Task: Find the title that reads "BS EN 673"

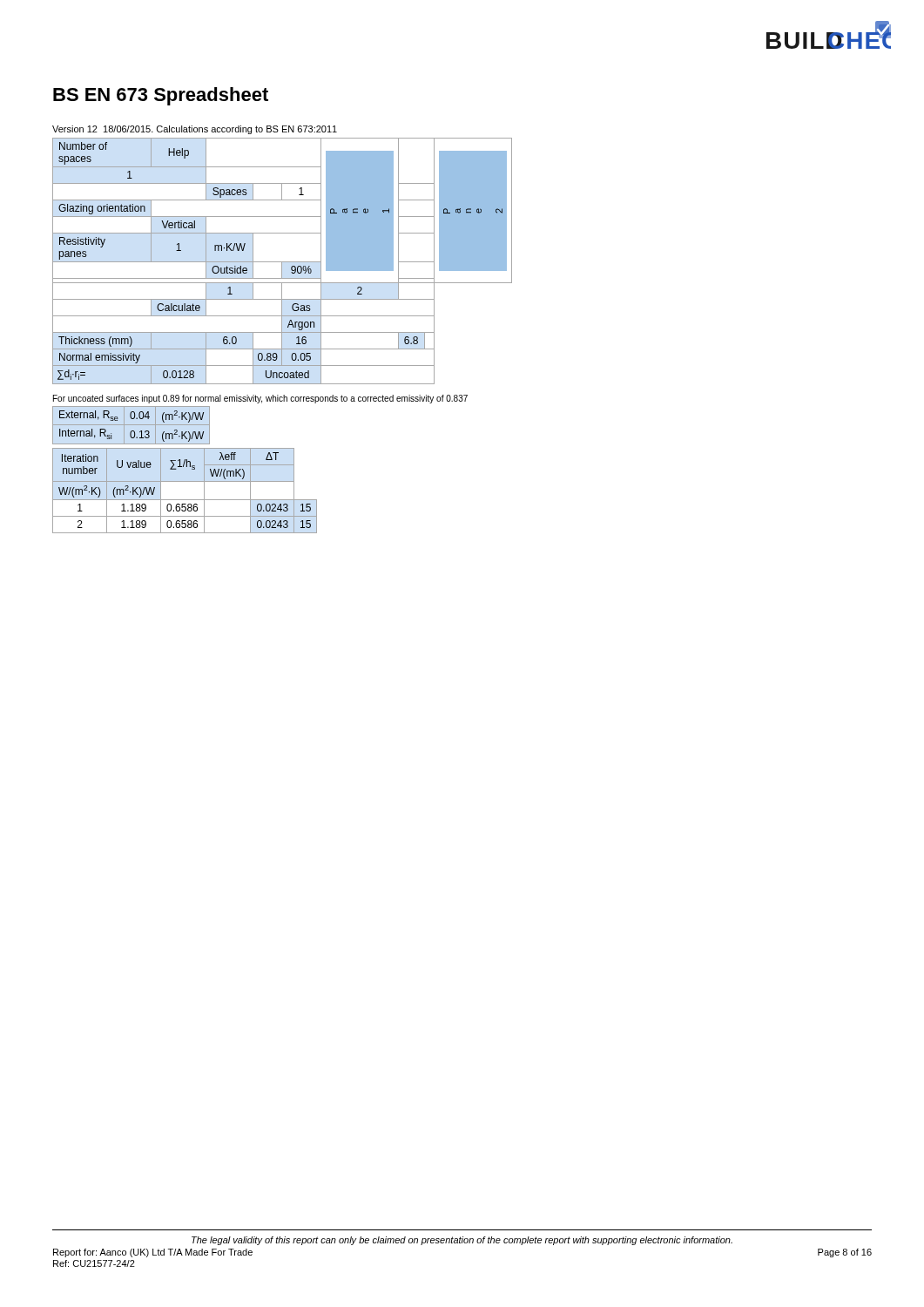Action: (x=160, y=95)
